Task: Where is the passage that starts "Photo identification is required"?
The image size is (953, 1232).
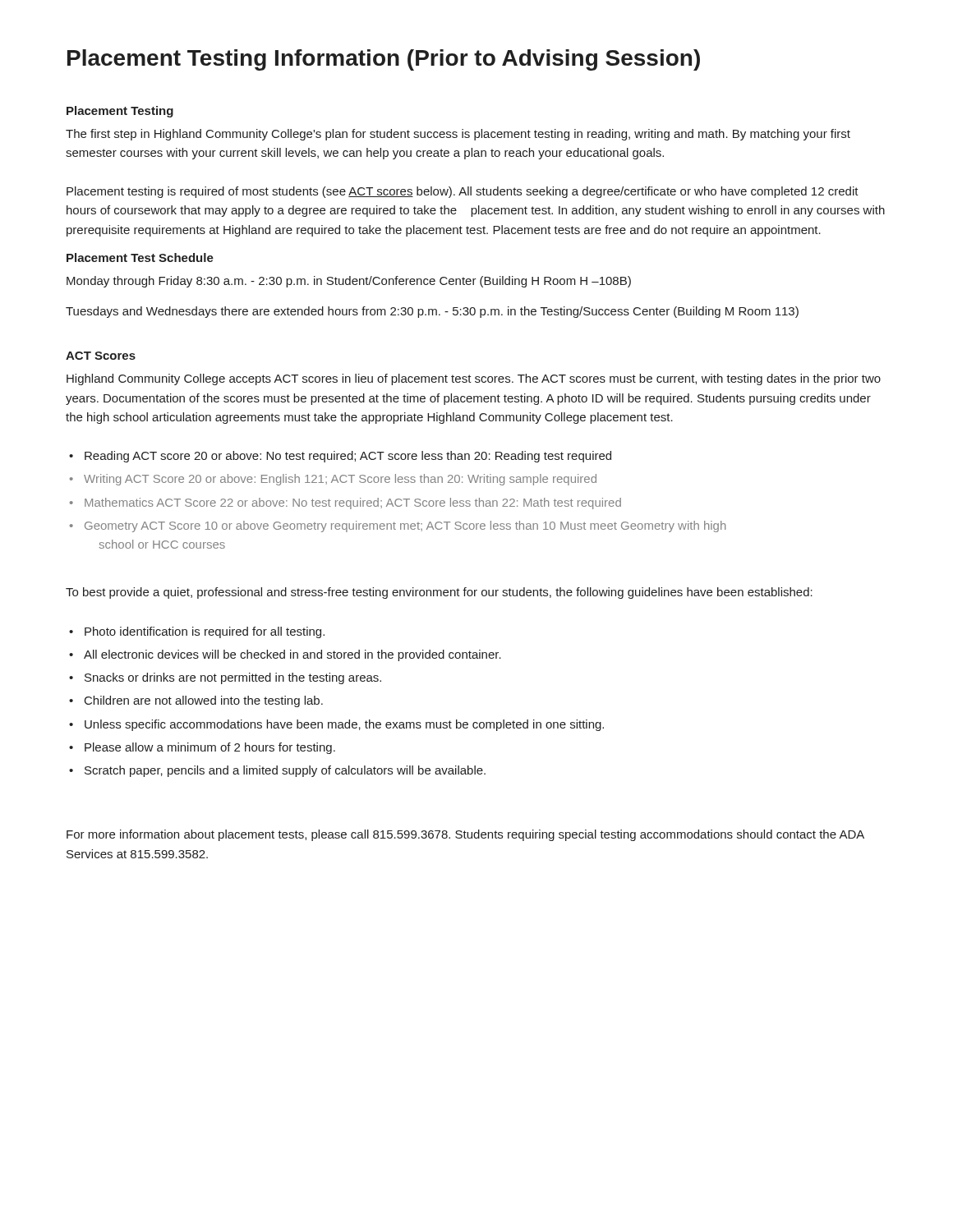Action: click(197, 632)
